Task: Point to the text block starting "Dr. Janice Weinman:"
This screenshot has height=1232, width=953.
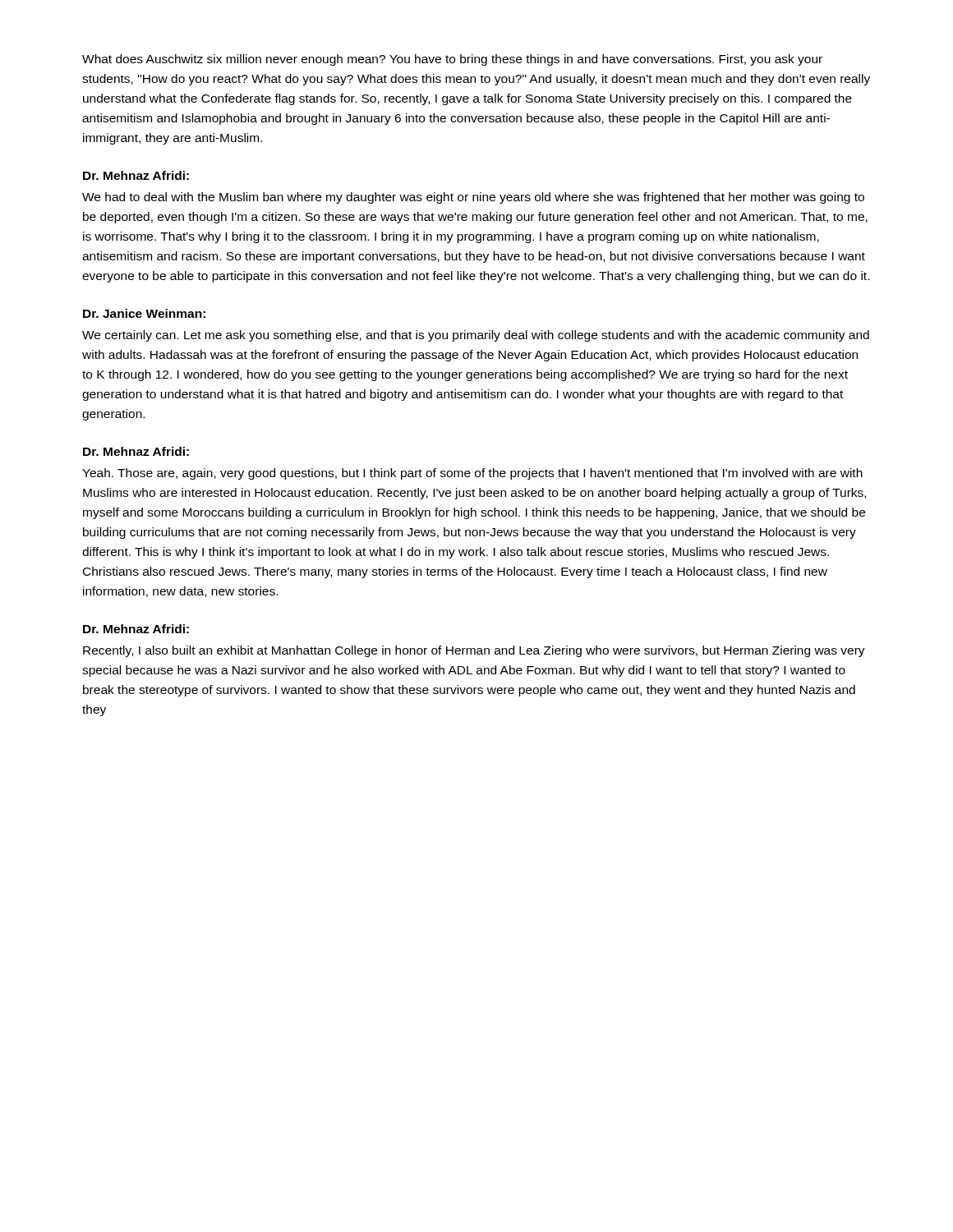Action: coord(144,313)
